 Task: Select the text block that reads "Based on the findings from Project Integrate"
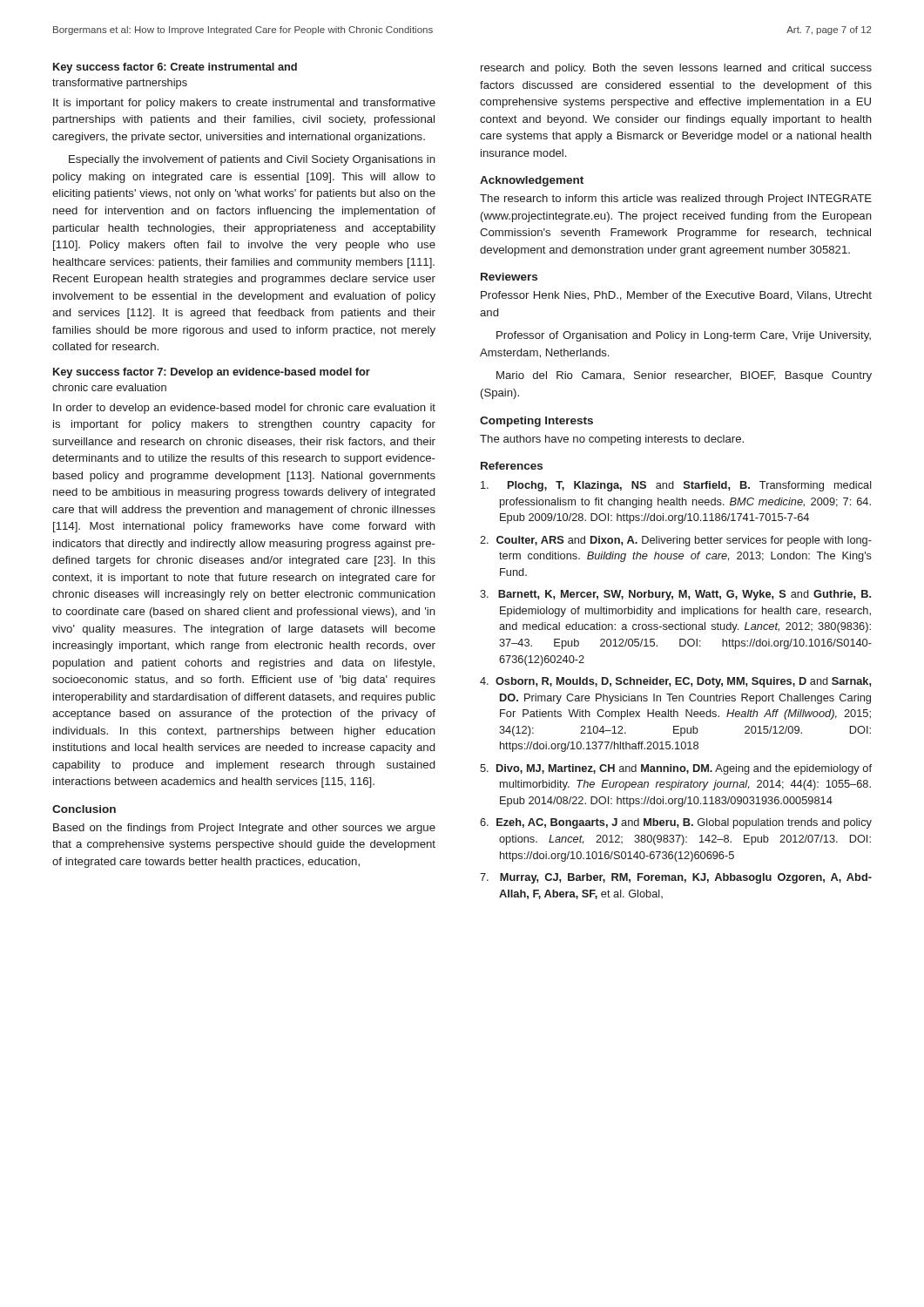[x=244, y=844]
